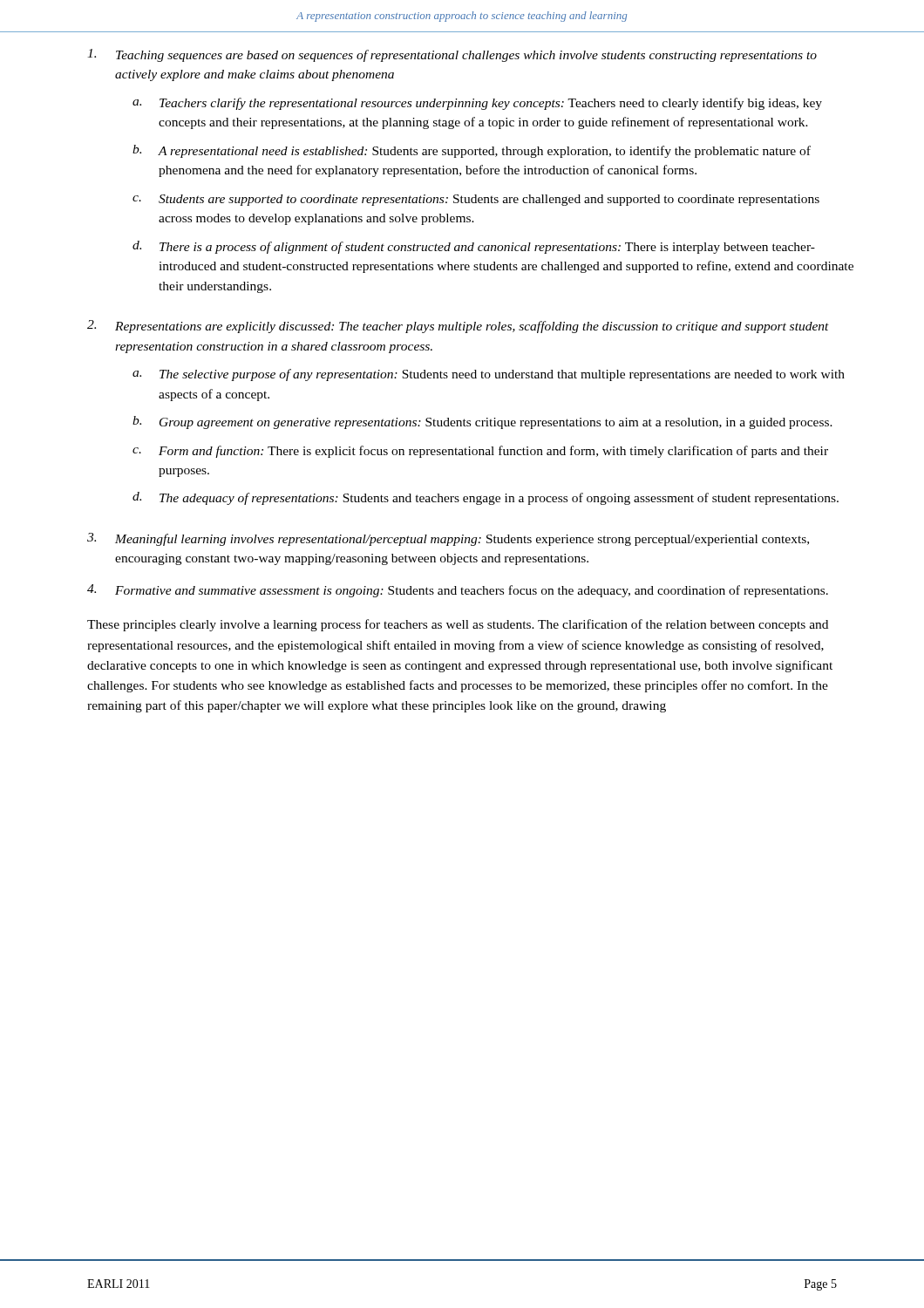
Task: Select the list item that reads "Students are supported to coordinate"
Action: coord(506,209)
